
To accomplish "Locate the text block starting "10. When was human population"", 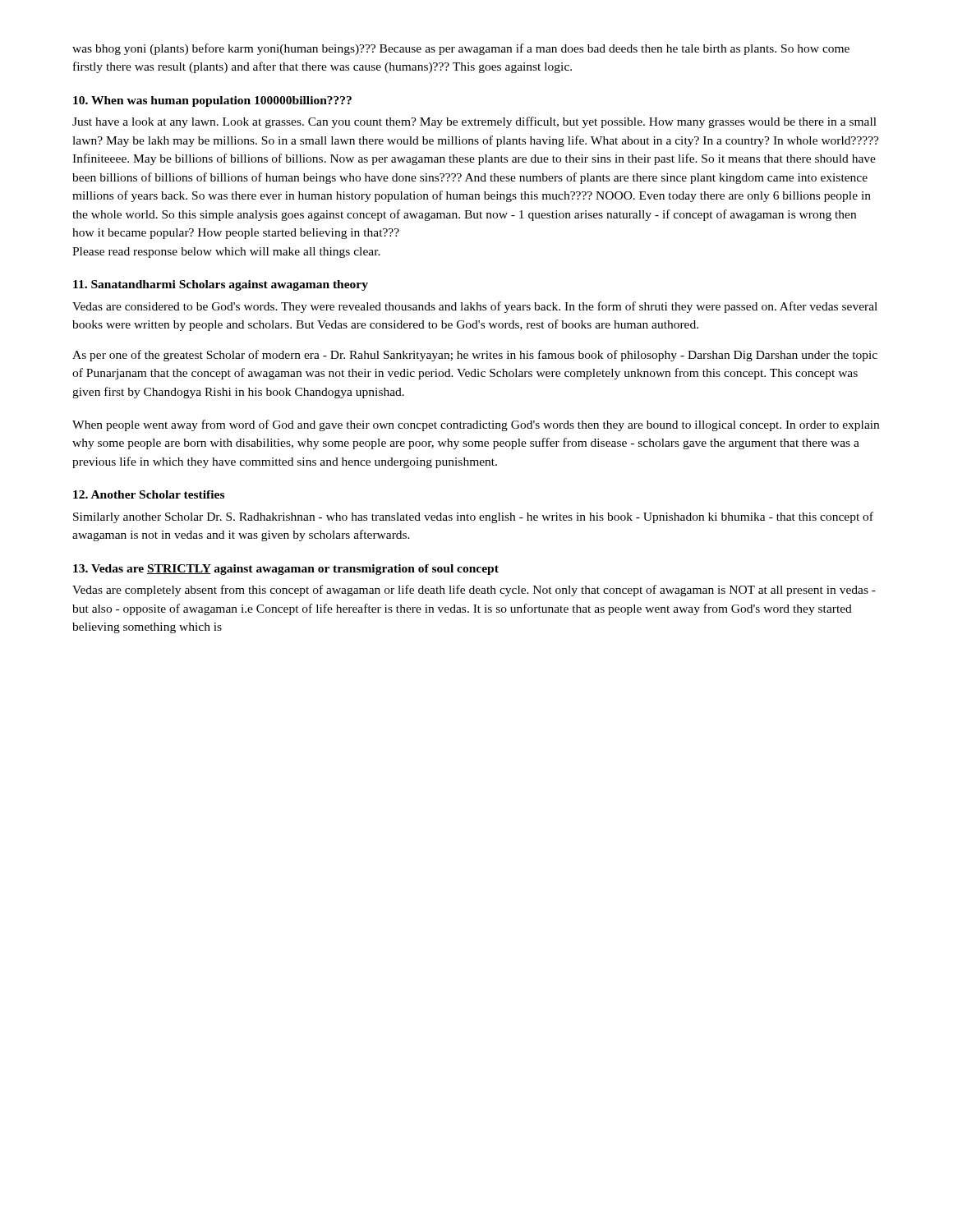I will point(212,100).
